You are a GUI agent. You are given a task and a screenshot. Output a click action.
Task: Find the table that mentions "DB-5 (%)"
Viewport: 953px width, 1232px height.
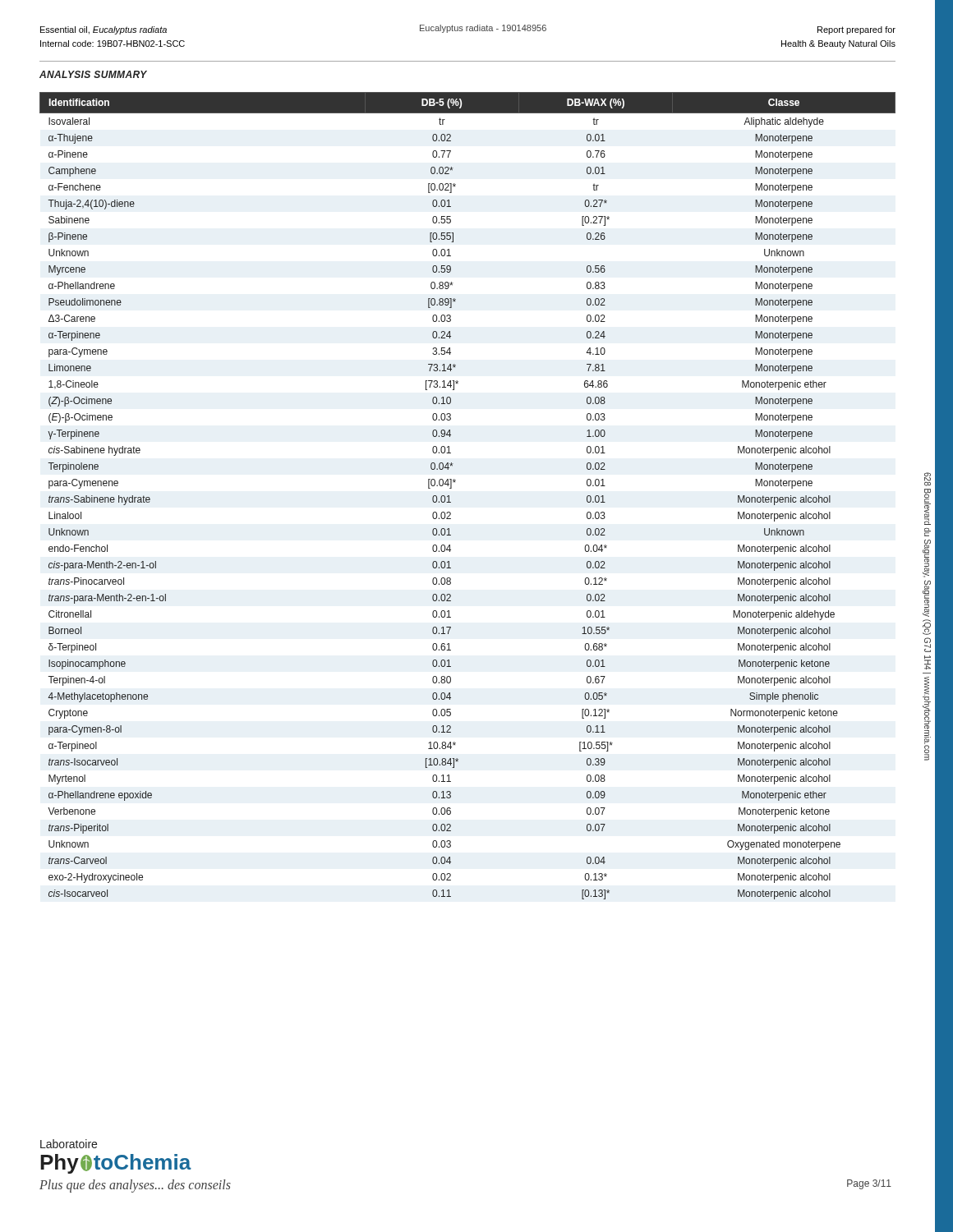point(467,497)
